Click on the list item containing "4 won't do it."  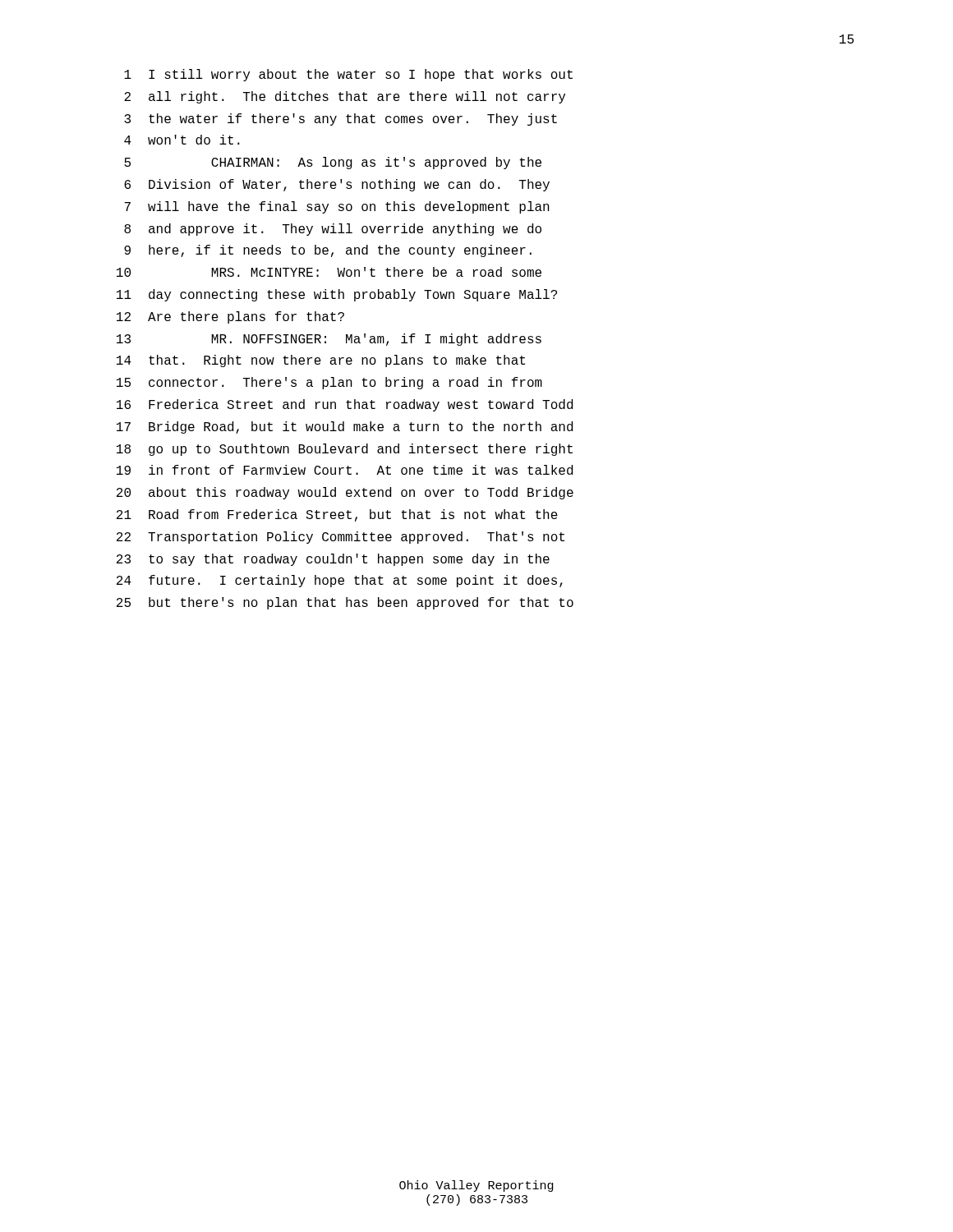pyautogui.click(x=182, y=140)
